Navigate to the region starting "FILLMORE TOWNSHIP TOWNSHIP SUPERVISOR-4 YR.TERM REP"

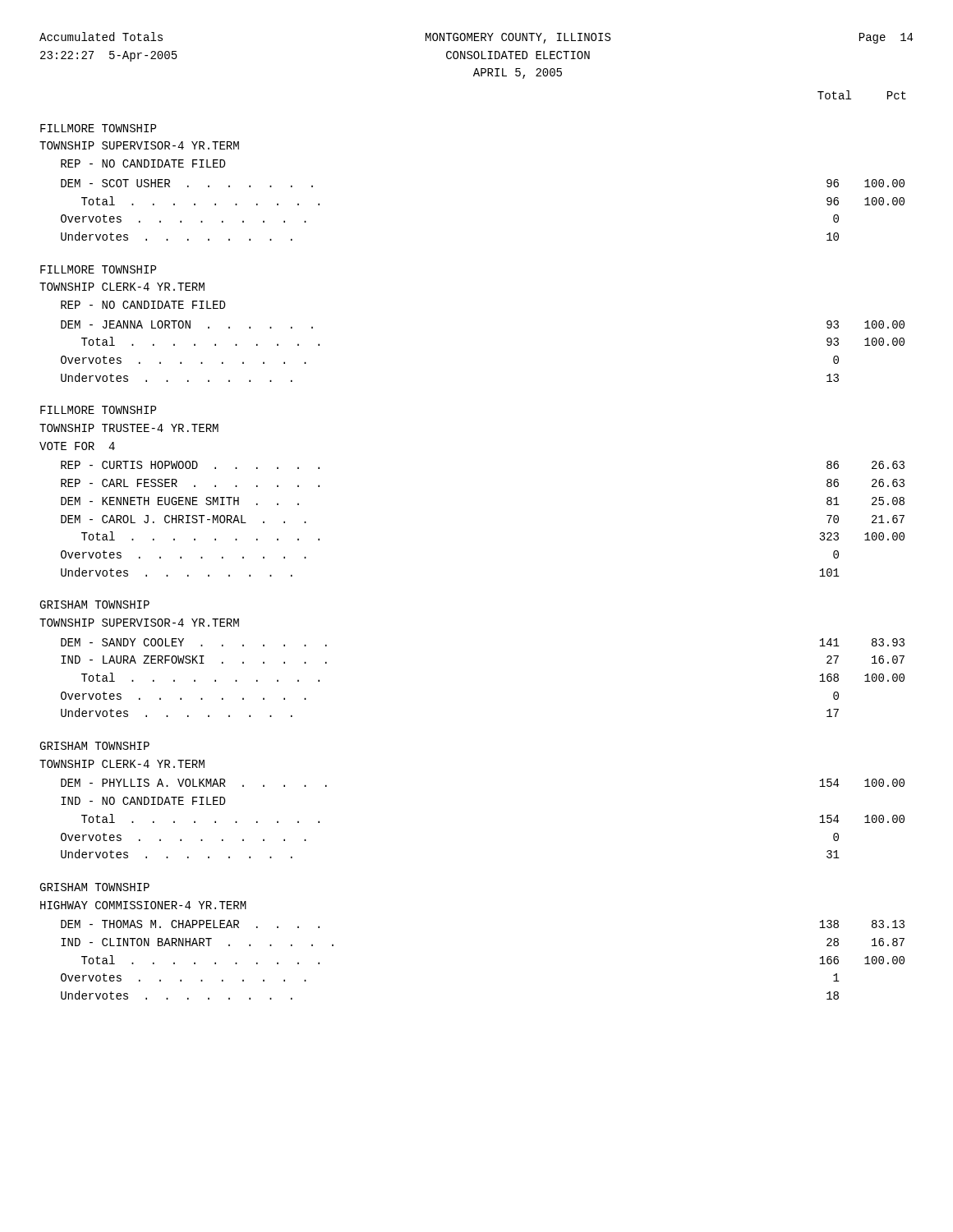point(140,147)
